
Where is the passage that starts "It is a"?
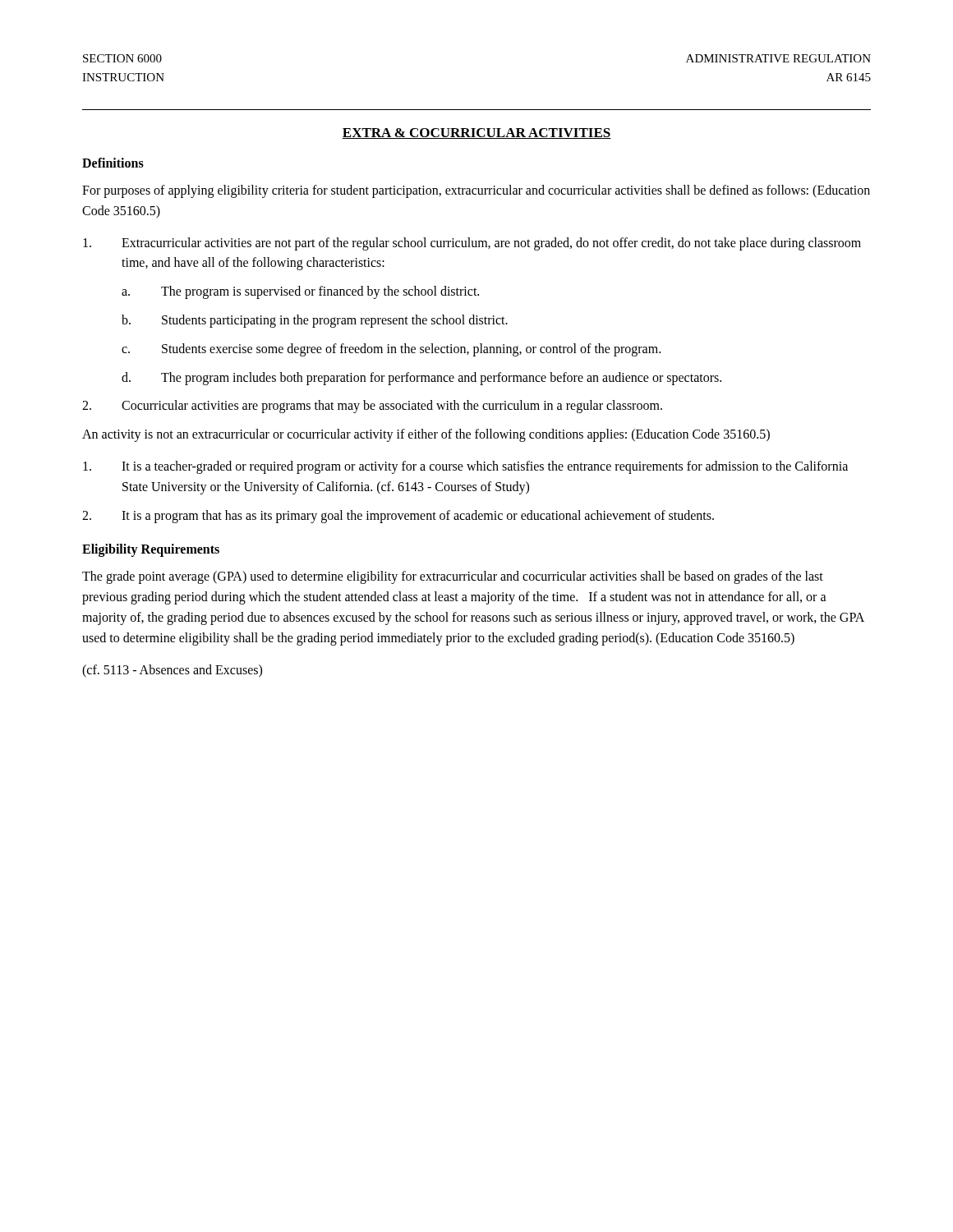(x=476, y=477)
